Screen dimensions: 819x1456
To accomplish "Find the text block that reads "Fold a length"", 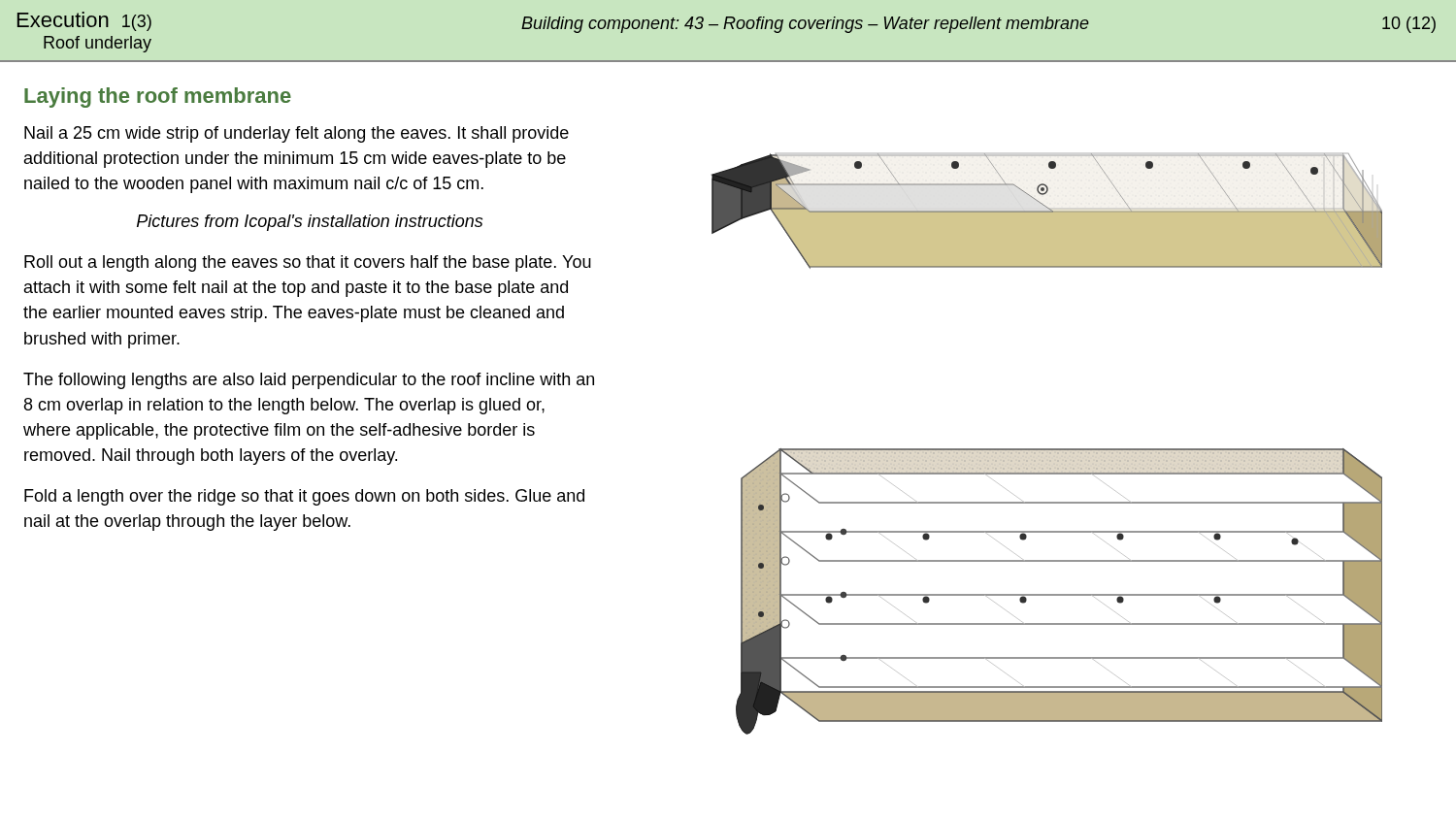I will [x=304, y=509].
